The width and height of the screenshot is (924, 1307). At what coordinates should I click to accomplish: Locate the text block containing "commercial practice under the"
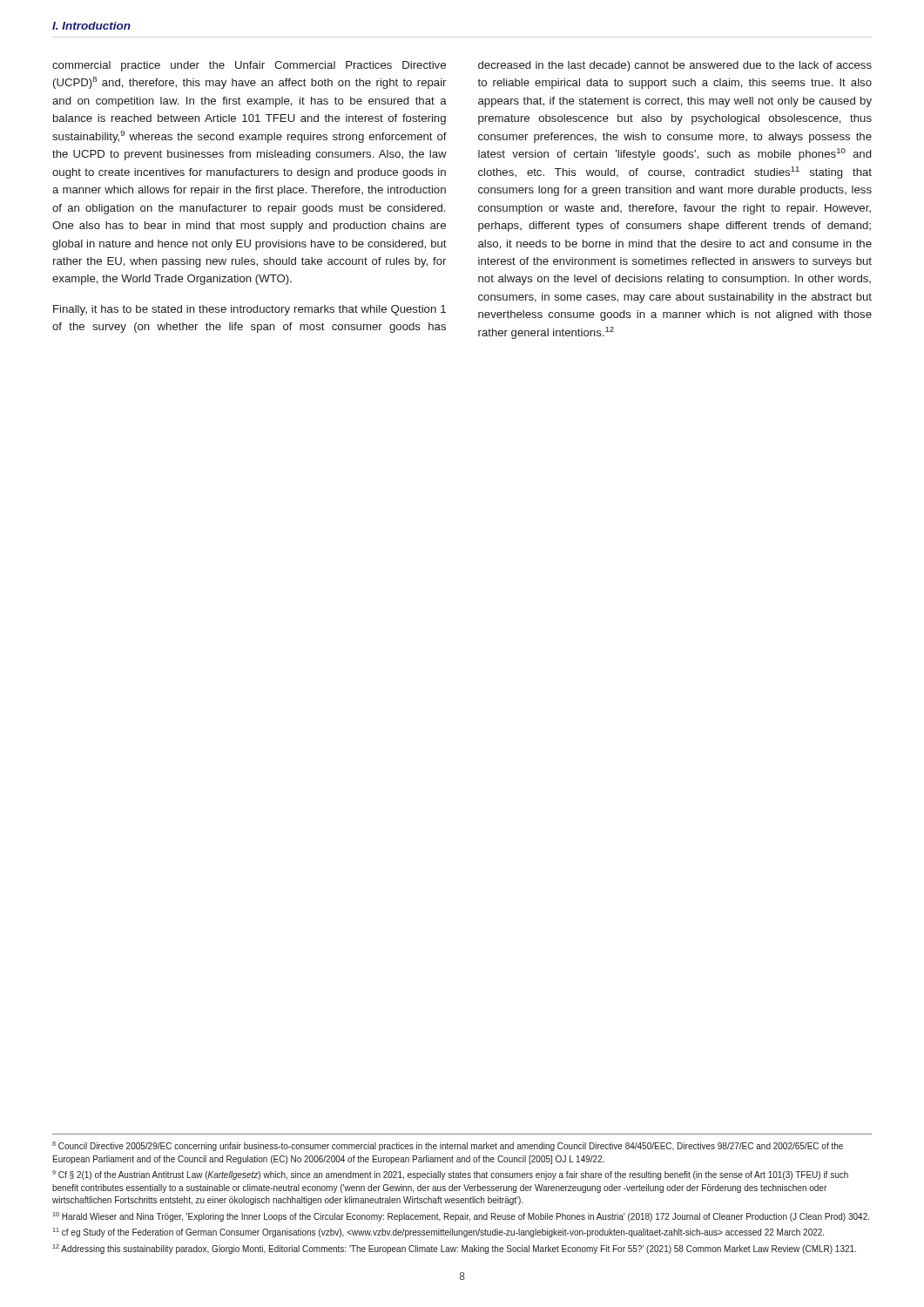(244, 66)
